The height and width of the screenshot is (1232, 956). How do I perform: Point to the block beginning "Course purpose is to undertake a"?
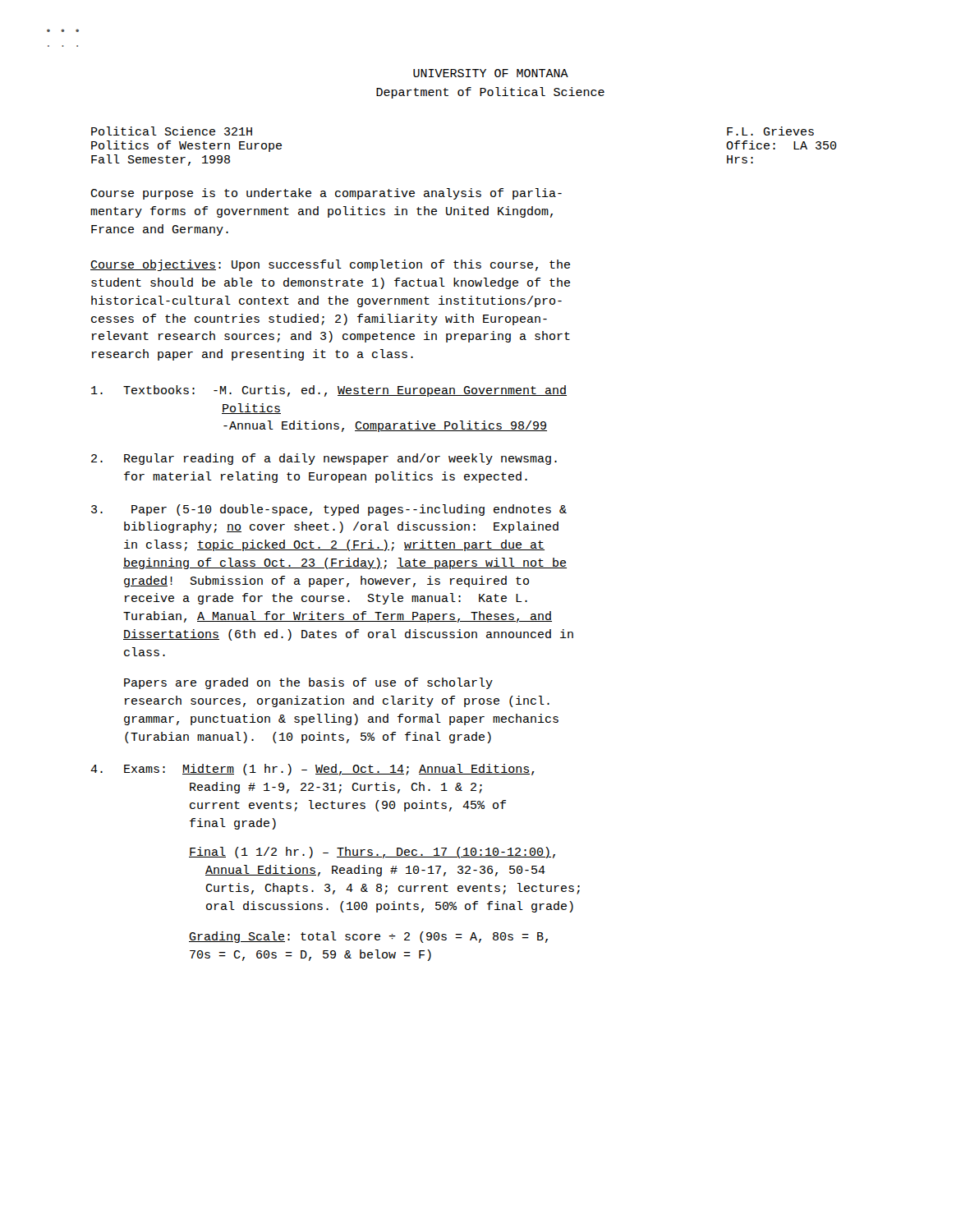[327, 212]
